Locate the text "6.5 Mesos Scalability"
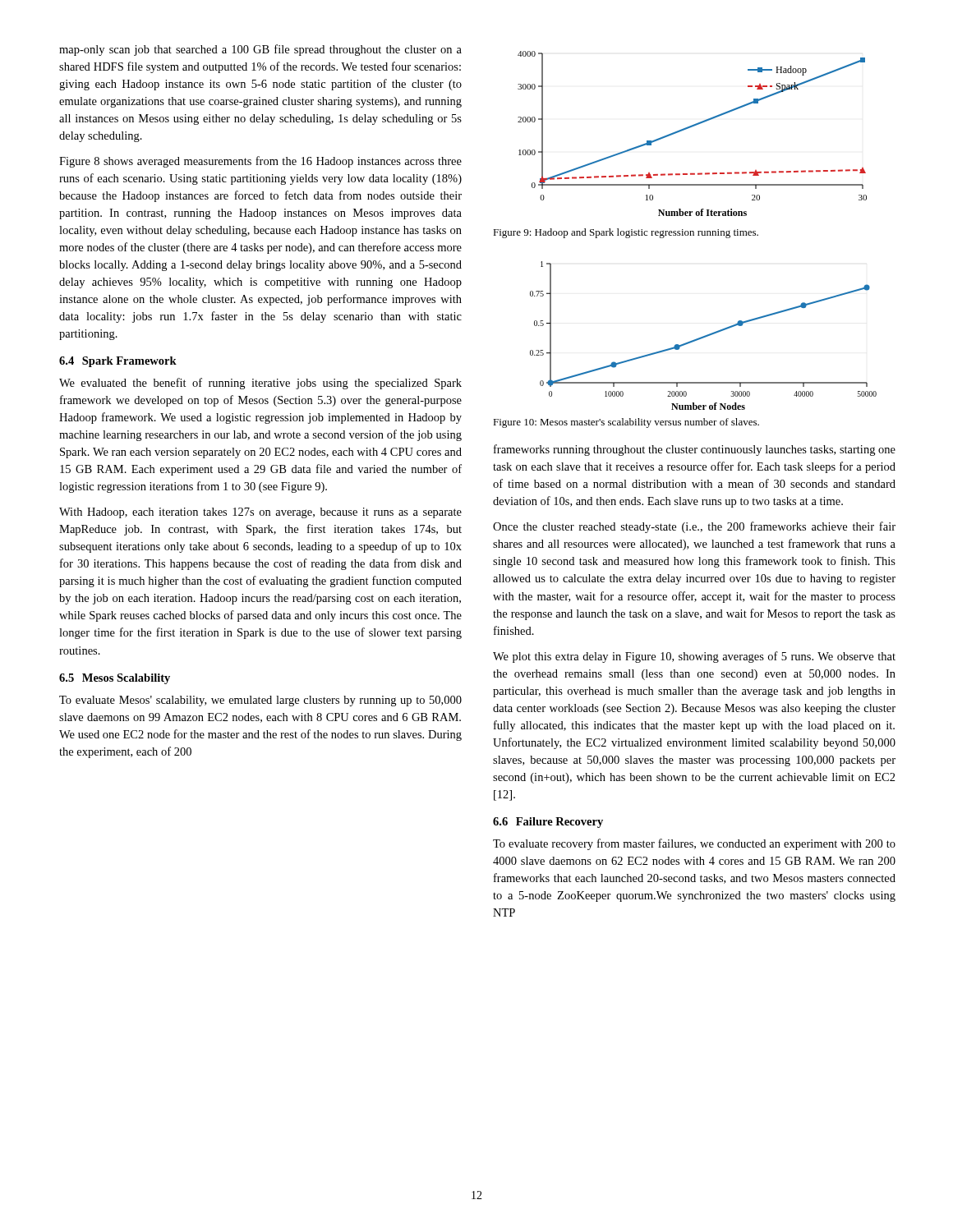The image size is (953, 1232). [115, 677]
